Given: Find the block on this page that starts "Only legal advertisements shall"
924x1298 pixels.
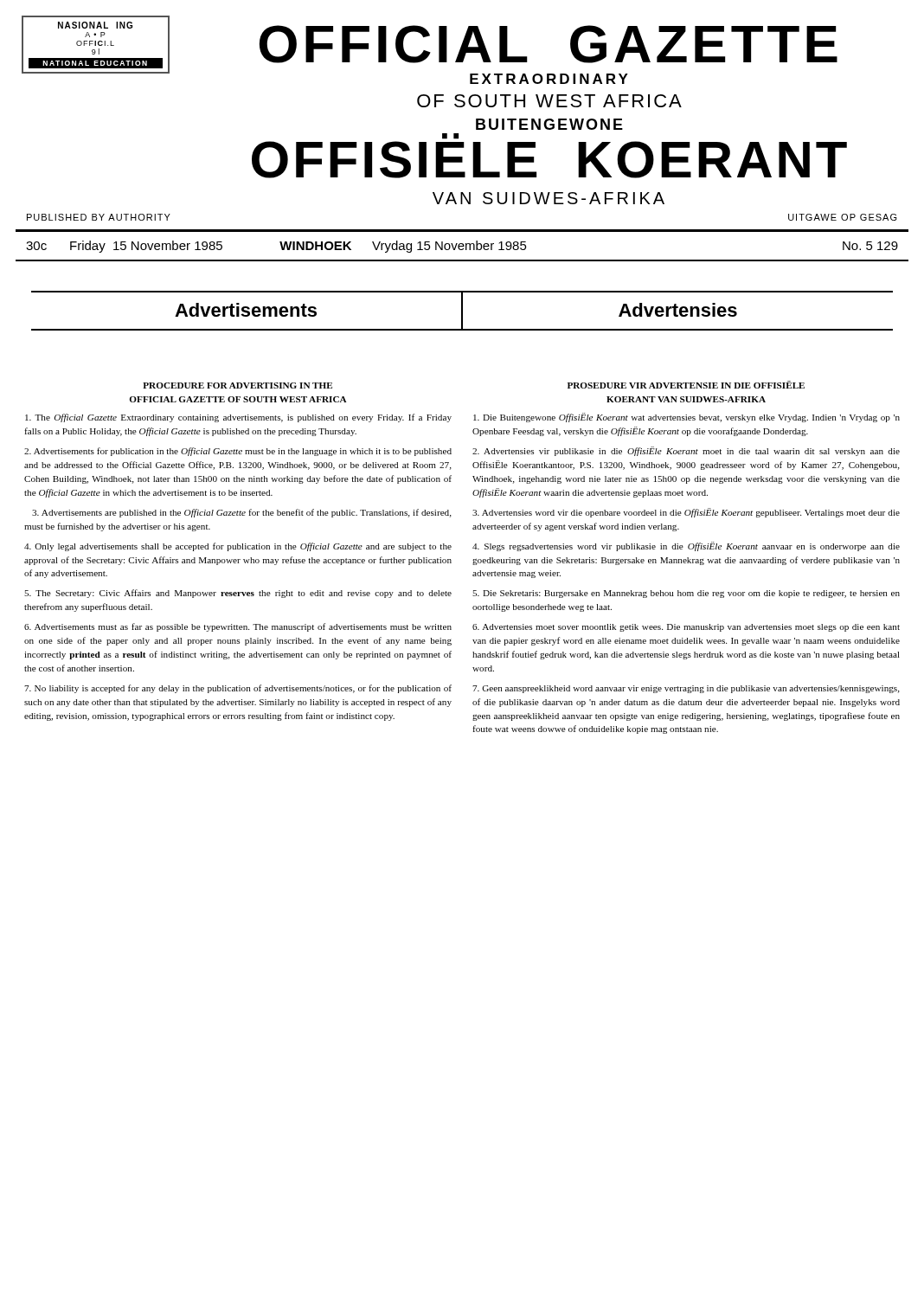Looking at the screenshot, I should tap(238, 559).
